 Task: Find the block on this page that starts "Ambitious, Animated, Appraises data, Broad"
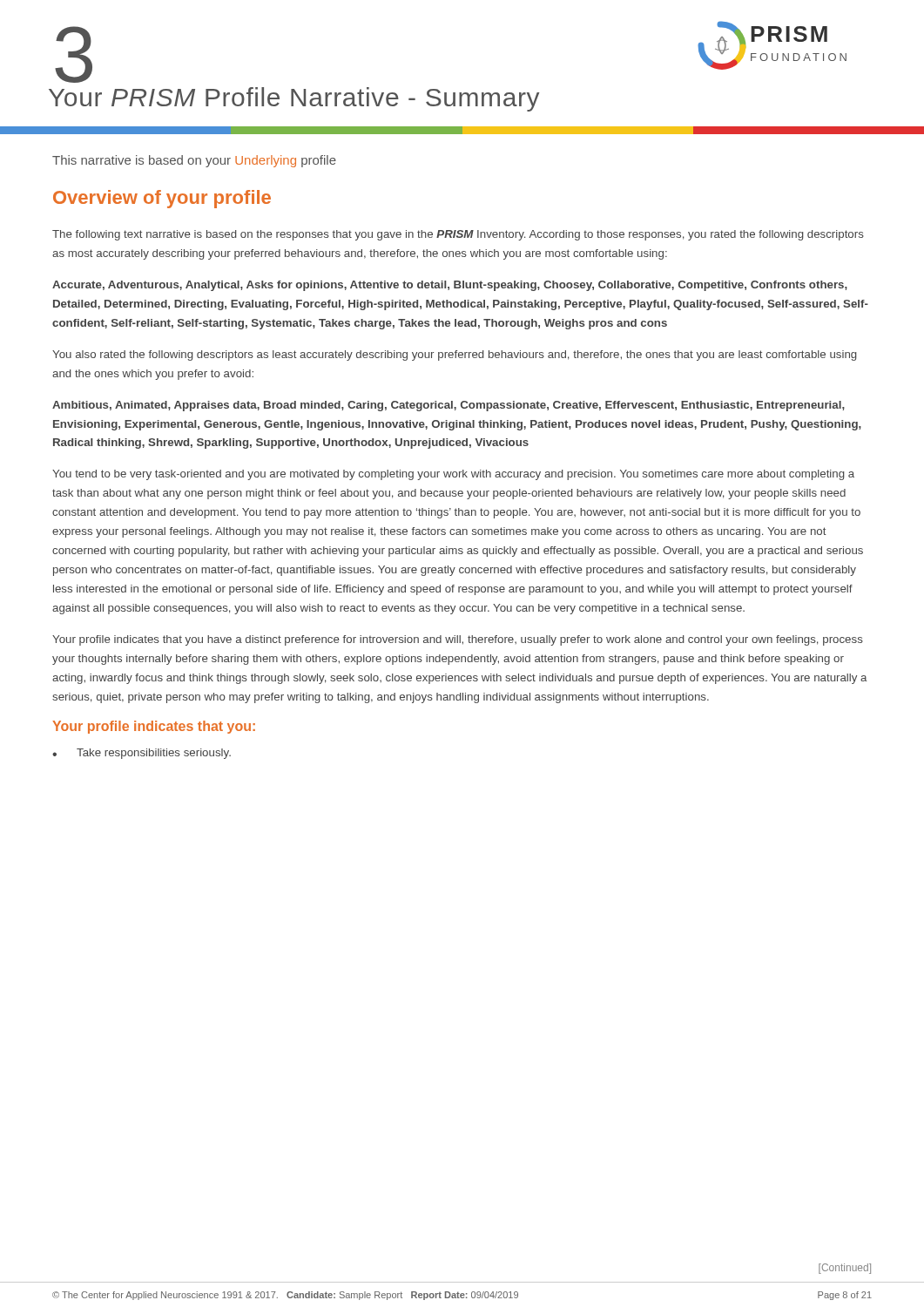pos(457,423)
